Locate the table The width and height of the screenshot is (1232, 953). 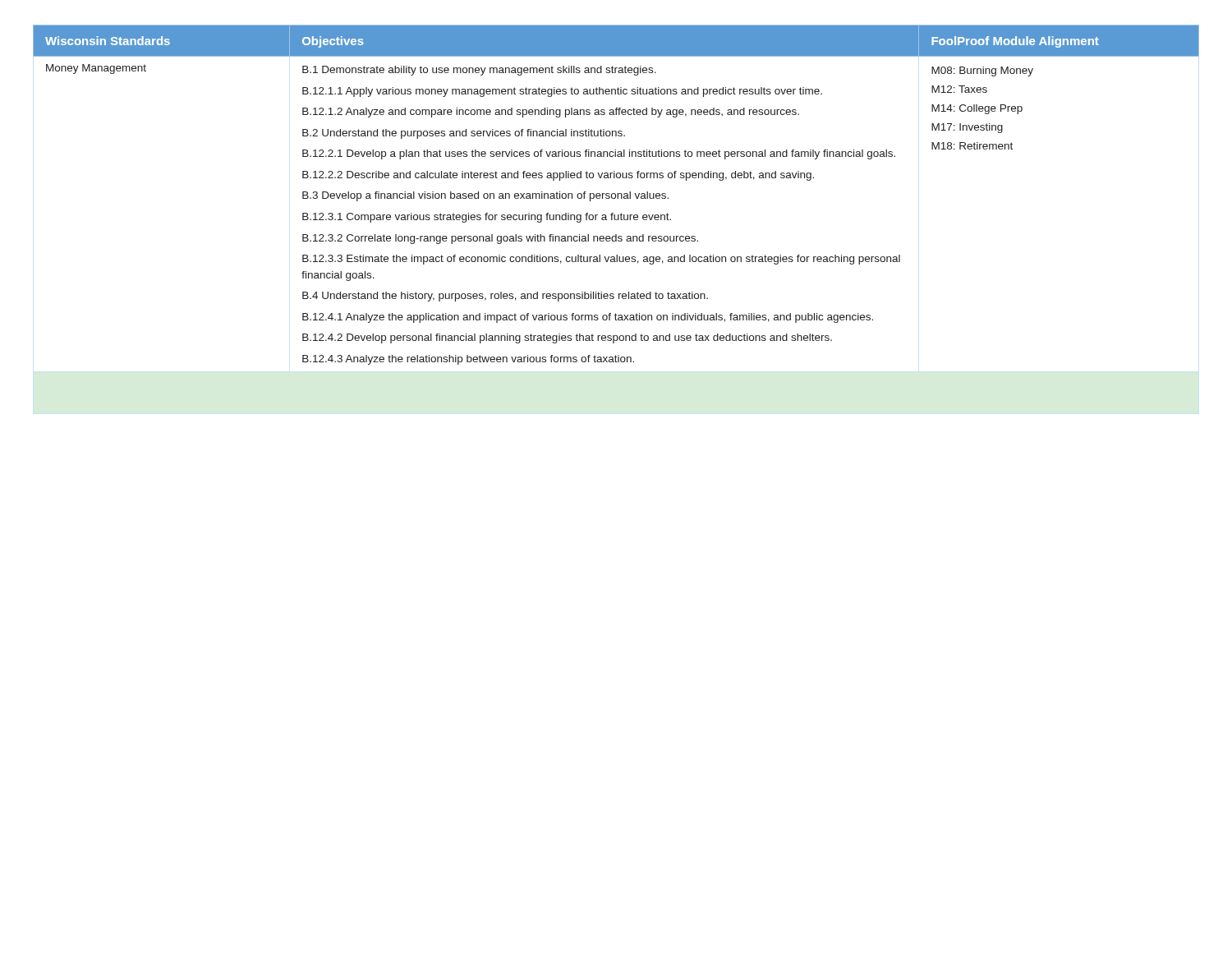(616, 220)
